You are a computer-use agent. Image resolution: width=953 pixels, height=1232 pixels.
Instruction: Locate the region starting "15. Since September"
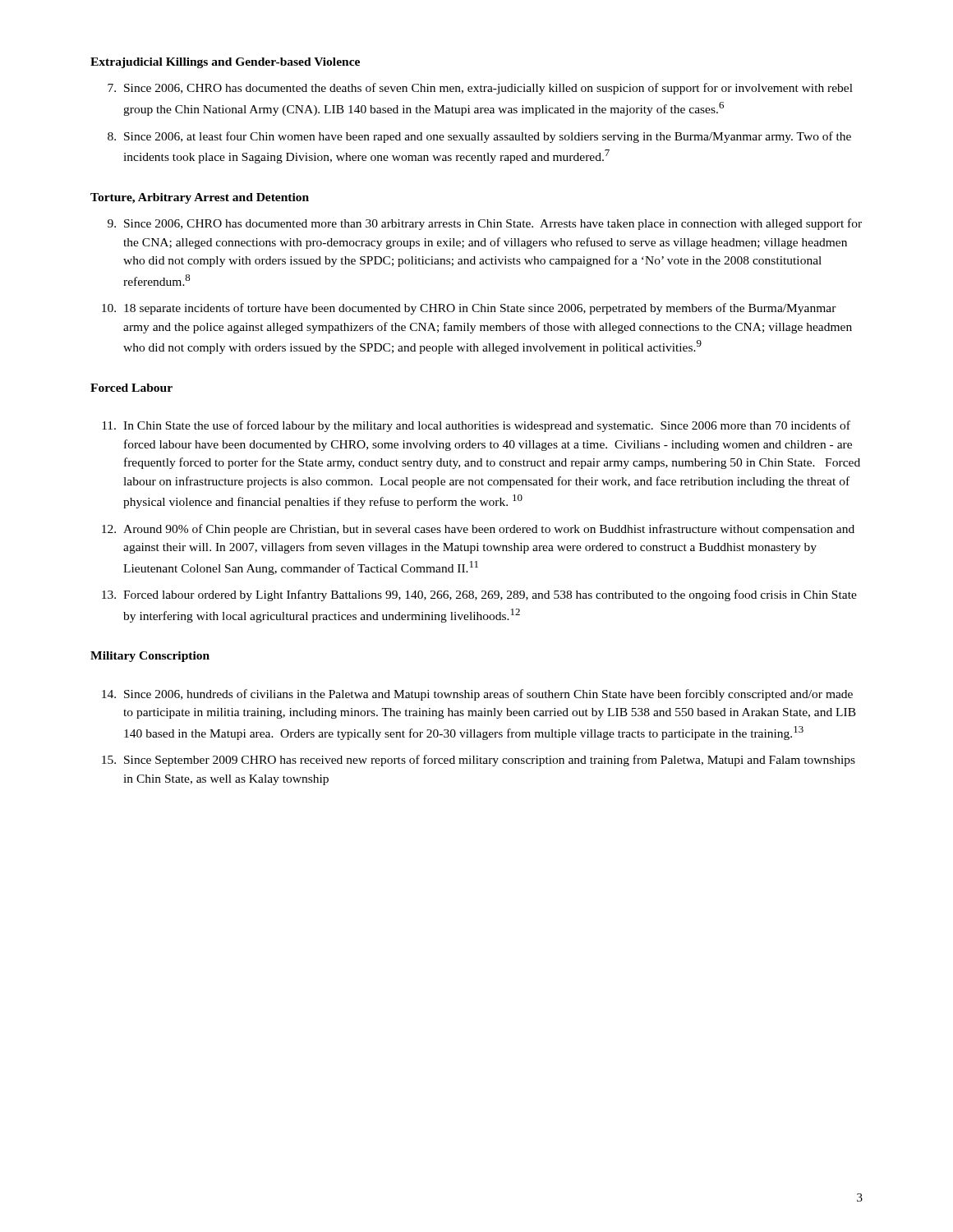click(x=476, y=769)
